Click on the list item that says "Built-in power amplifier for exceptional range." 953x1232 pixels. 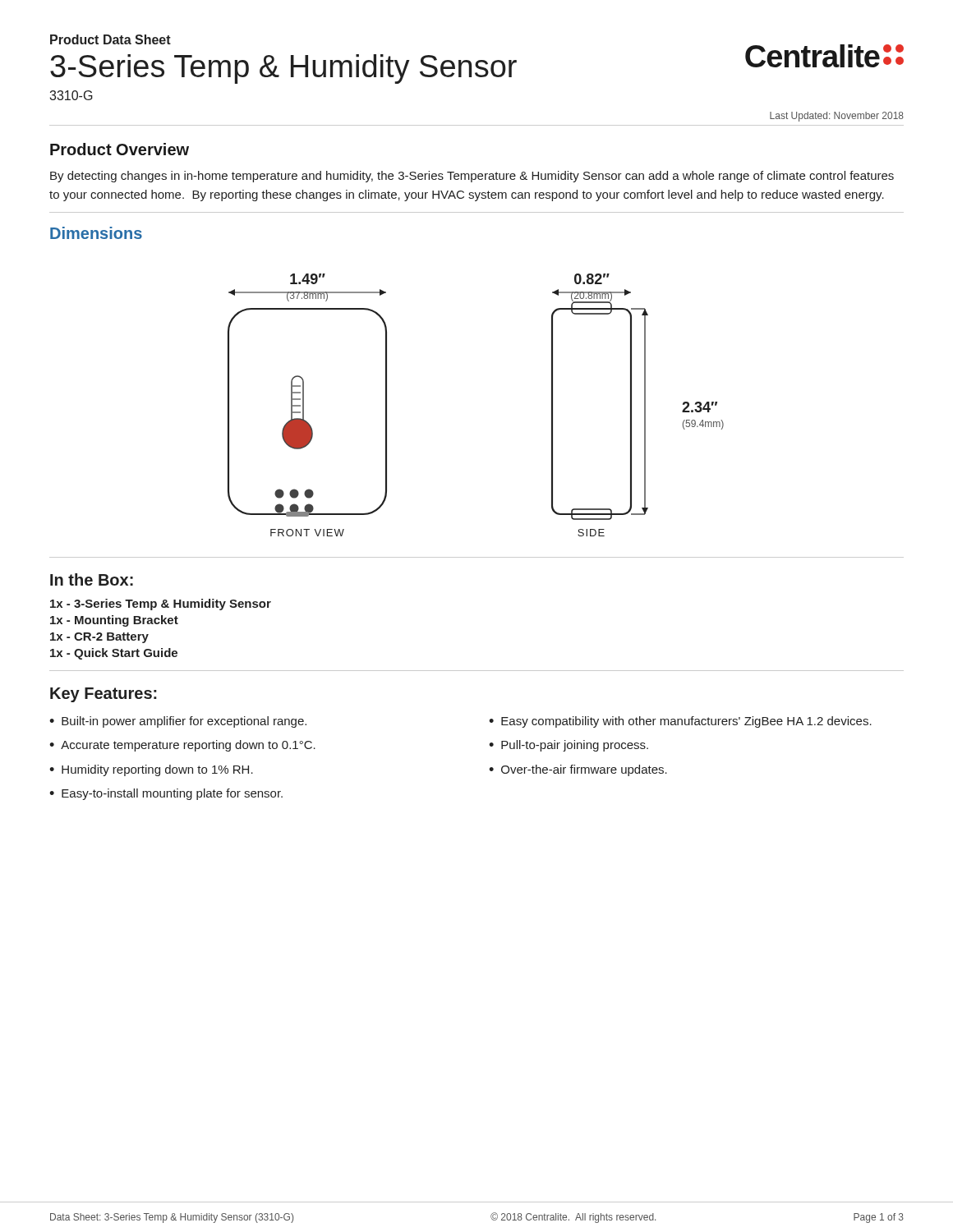tap(184, 721)
